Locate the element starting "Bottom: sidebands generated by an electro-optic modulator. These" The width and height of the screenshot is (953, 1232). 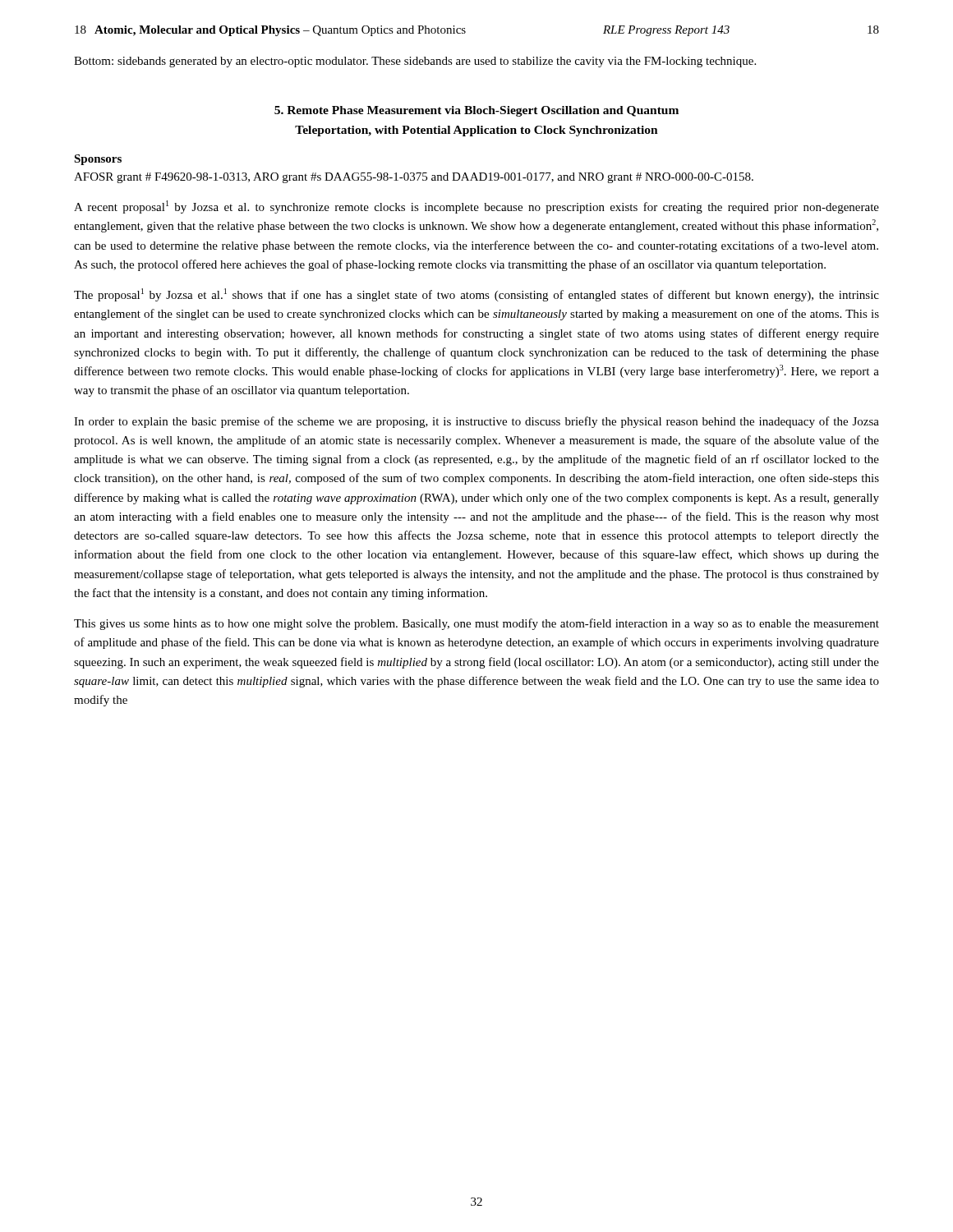click(415, 61)
